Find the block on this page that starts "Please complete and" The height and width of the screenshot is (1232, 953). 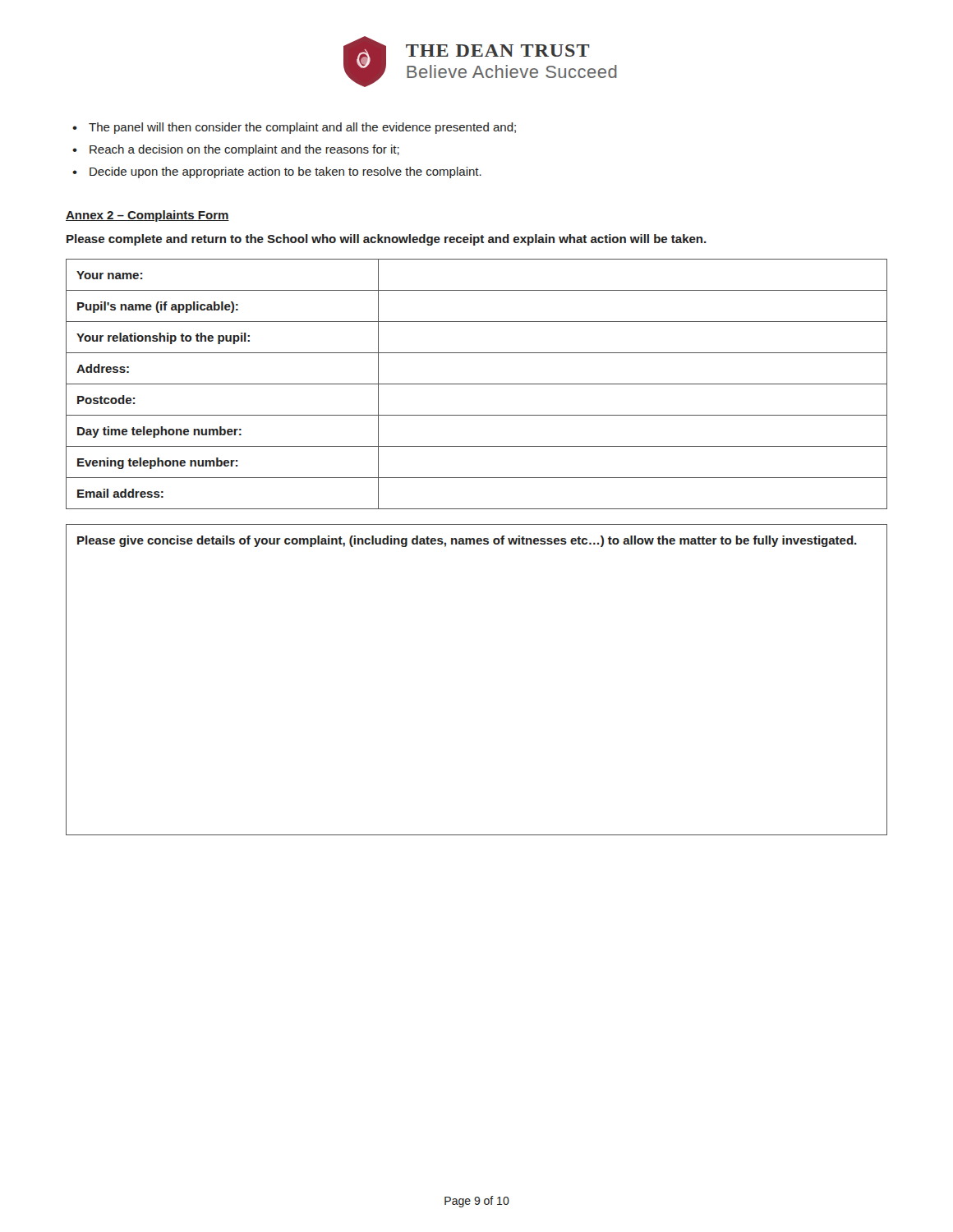(386, 239)
